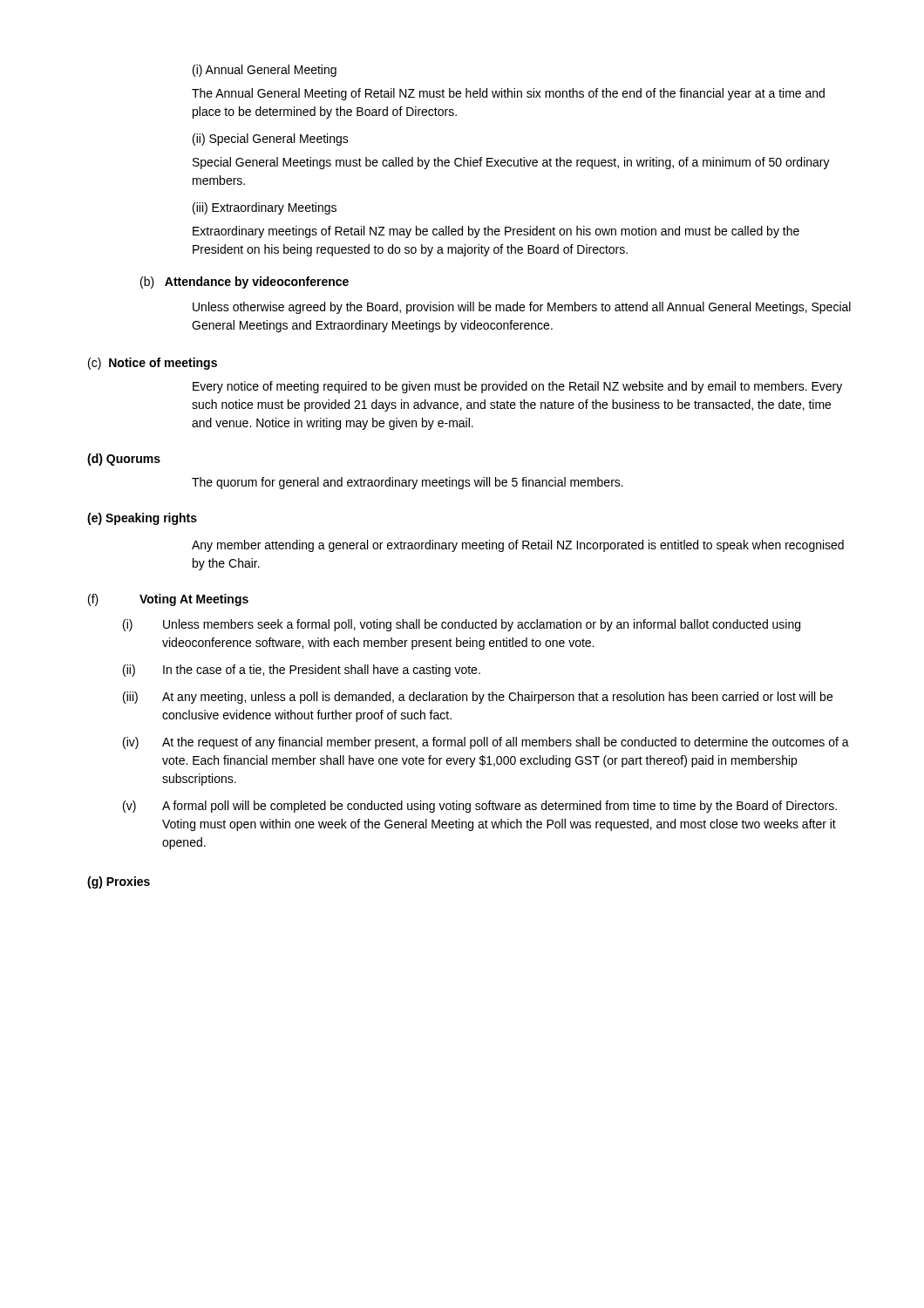Click on the section header that says "(g) Proxies"
This screenshot has width=924, height=1308.
click(x=119, y=882)
